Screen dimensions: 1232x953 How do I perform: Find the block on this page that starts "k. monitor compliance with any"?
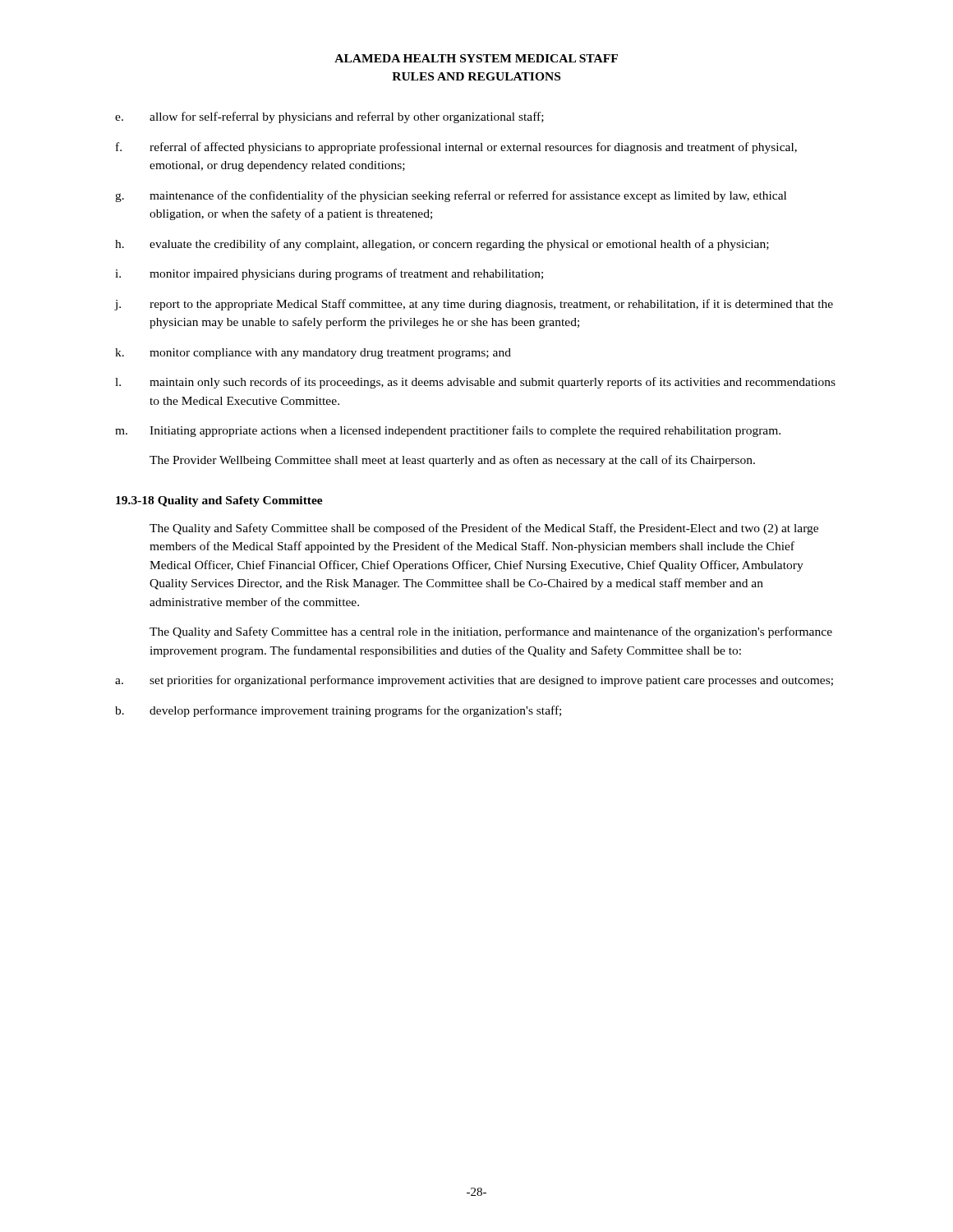point(476,352)
